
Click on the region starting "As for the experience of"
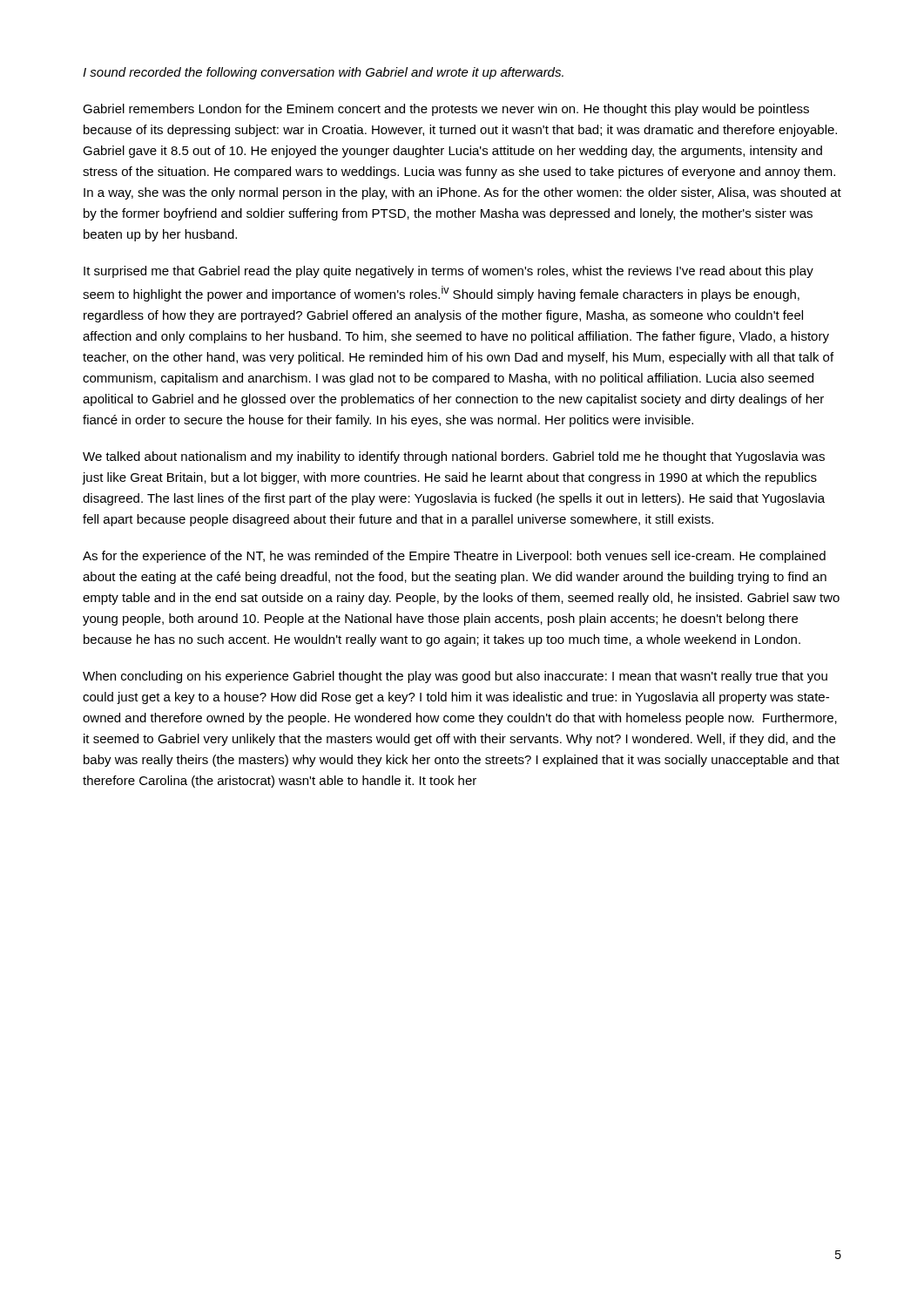pyautogui.click(x=461, y=597)
